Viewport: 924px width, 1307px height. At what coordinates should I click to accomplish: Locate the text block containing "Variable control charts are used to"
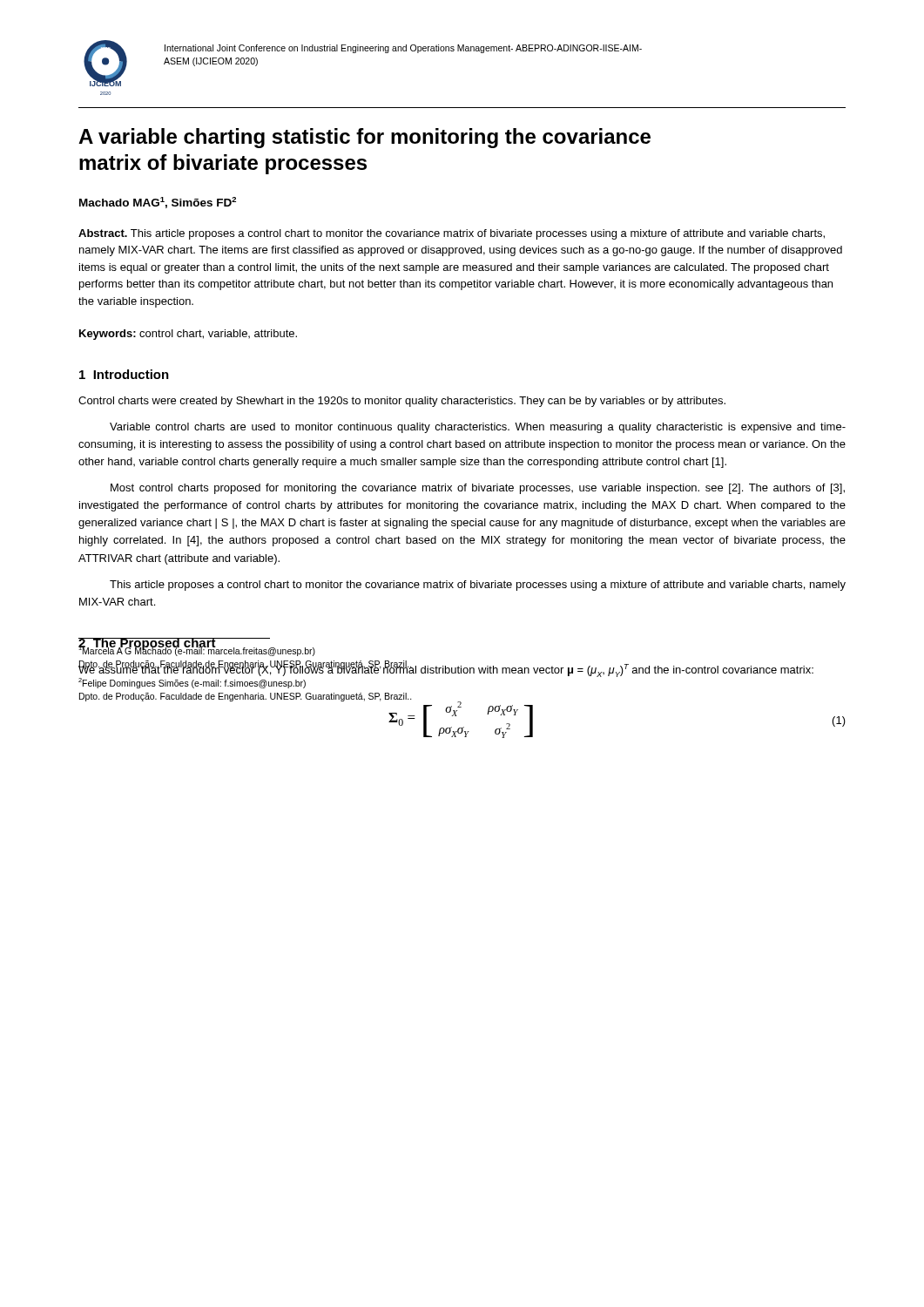click(x=462, y=444)
